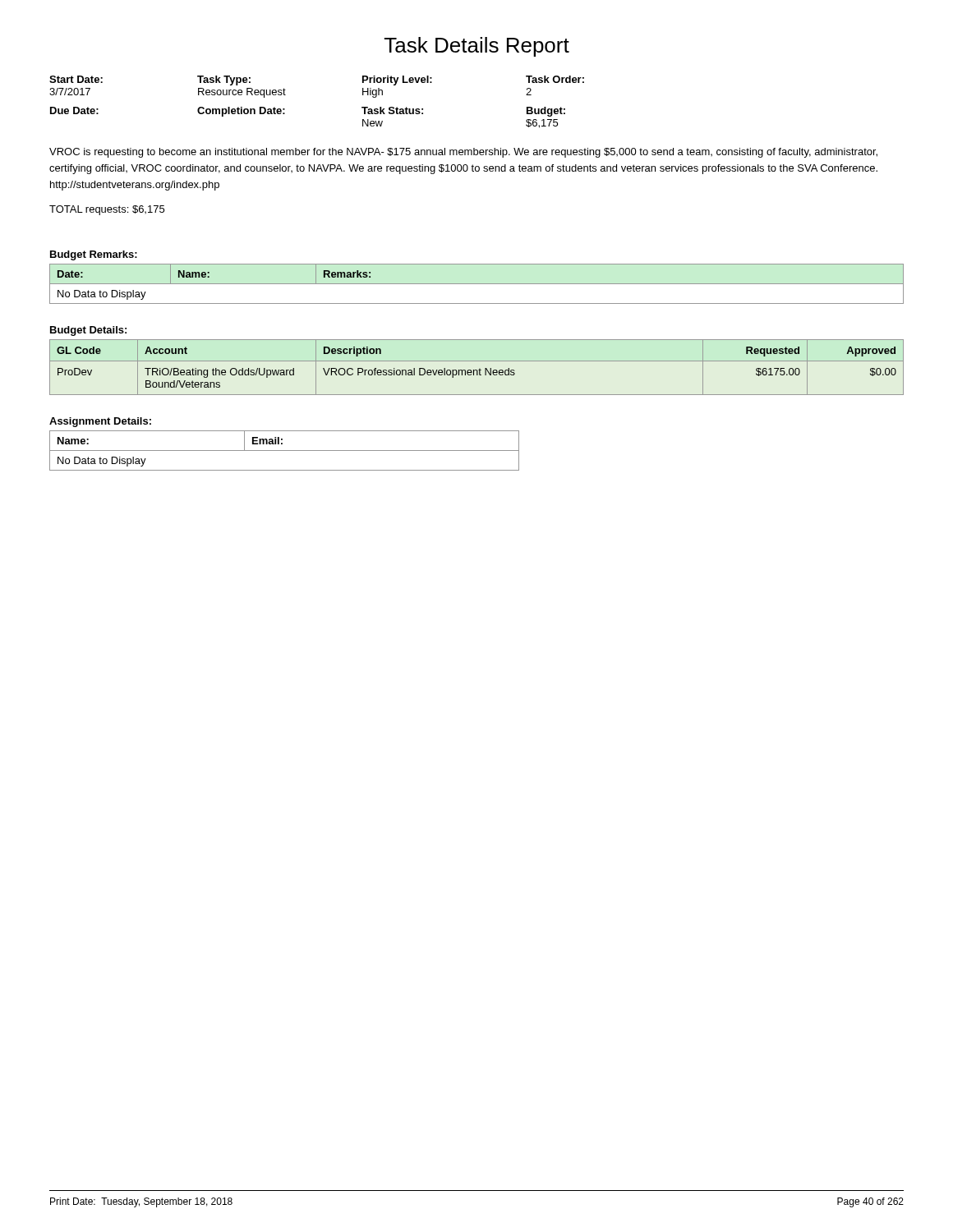Screen dimensions: 1232x953
Task: Locate the table with the text "VROC Professional Development"
Action: [x=476, y=367]
